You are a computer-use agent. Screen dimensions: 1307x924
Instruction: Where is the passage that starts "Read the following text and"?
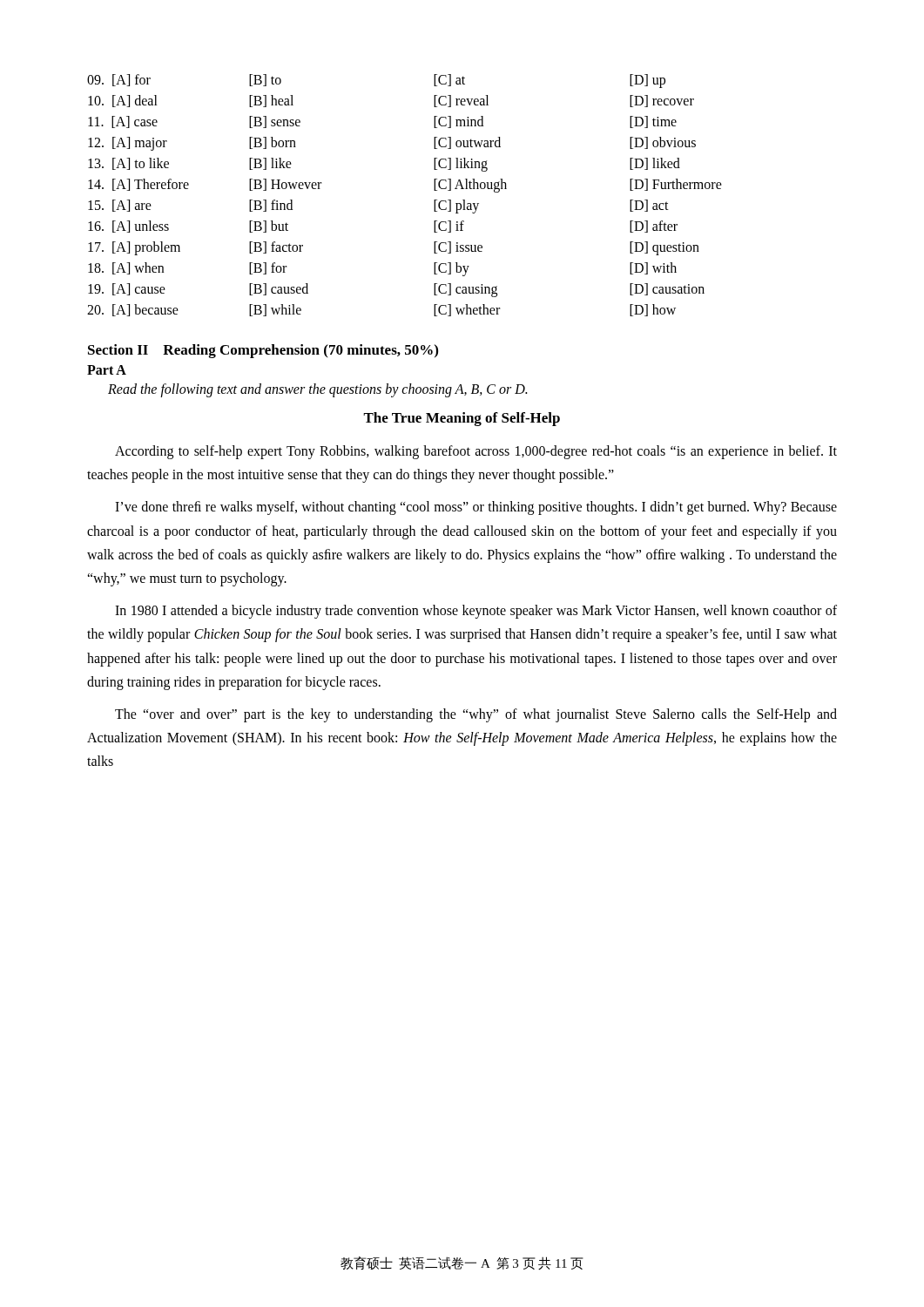[x=318, y=389]
